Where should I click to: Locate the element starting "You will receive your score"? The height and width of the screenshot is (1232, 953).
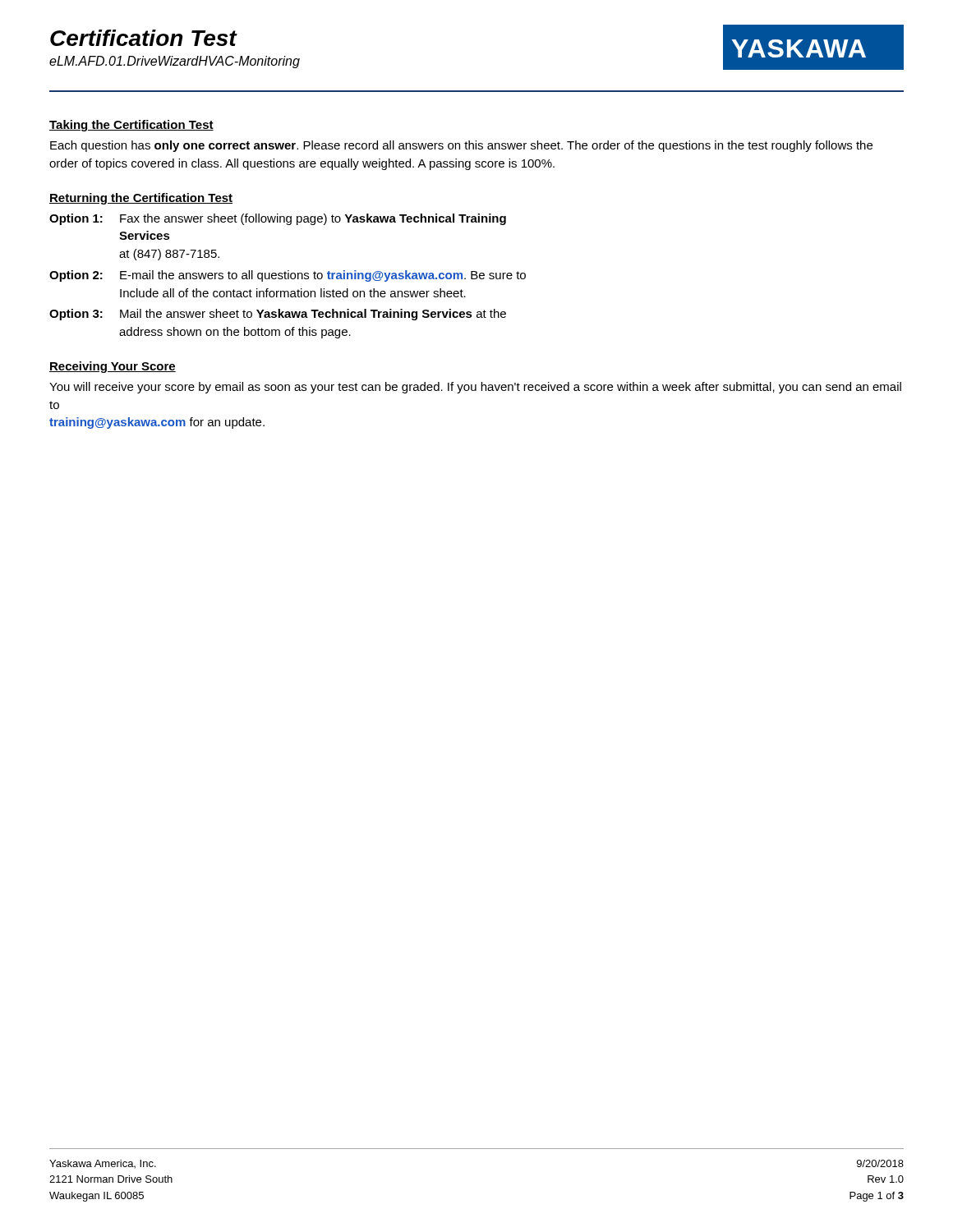pos(475,388)
